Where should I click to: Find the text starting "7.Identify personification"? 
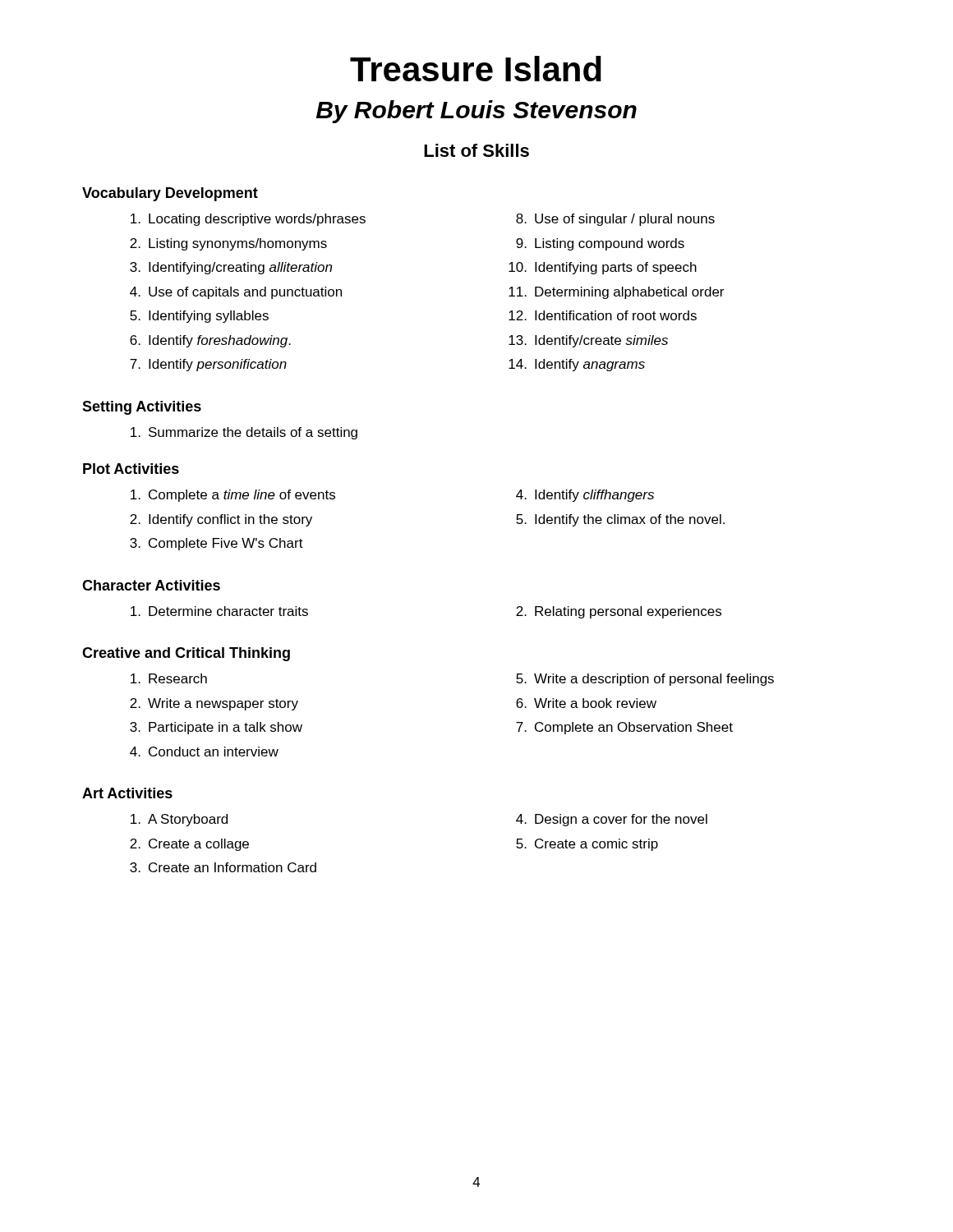click(201, 365)
